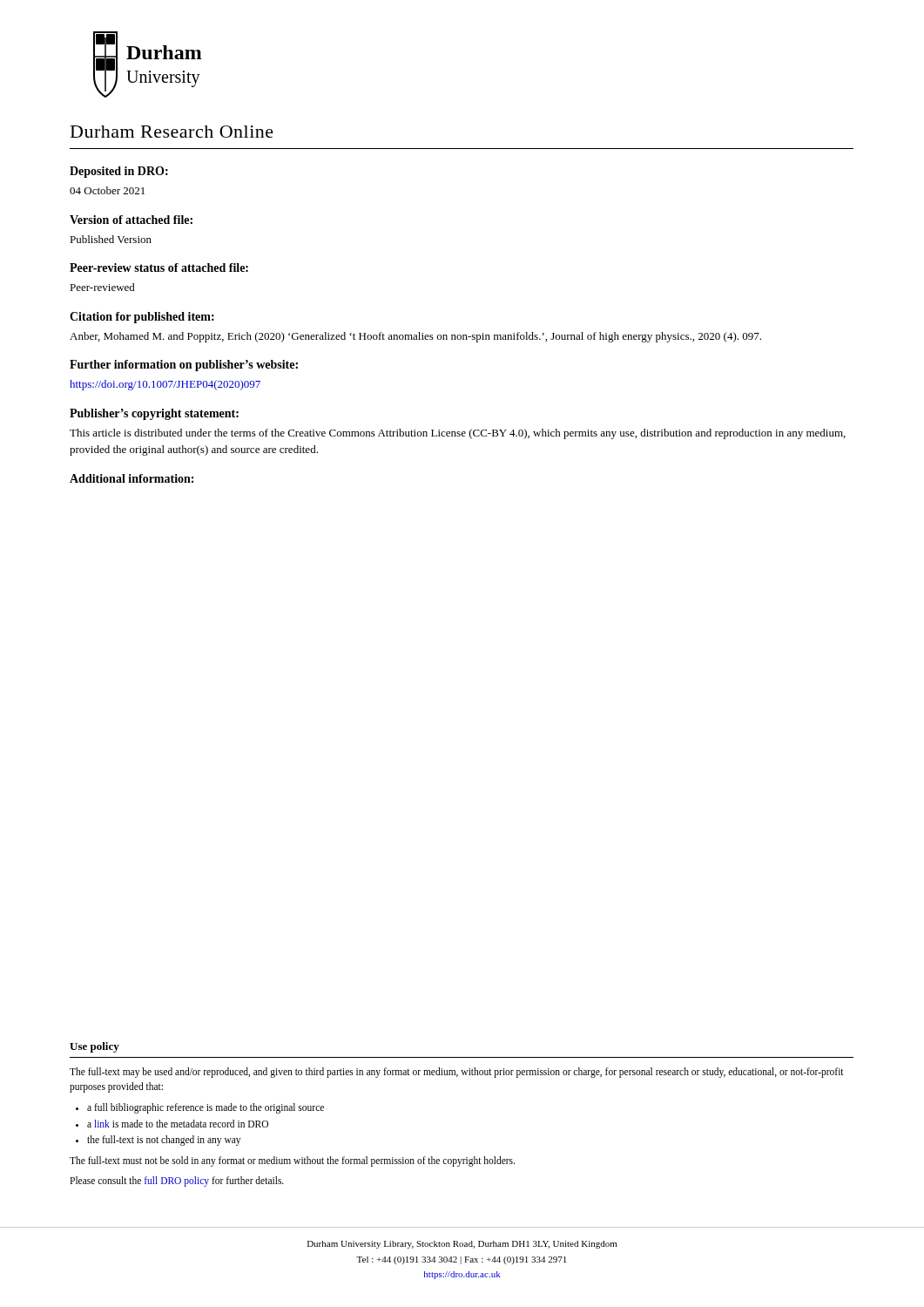Find the text block starting "Use policy"
Image resolution: width=924 pixels, height=1307 pixels.
pos(94,1046)
